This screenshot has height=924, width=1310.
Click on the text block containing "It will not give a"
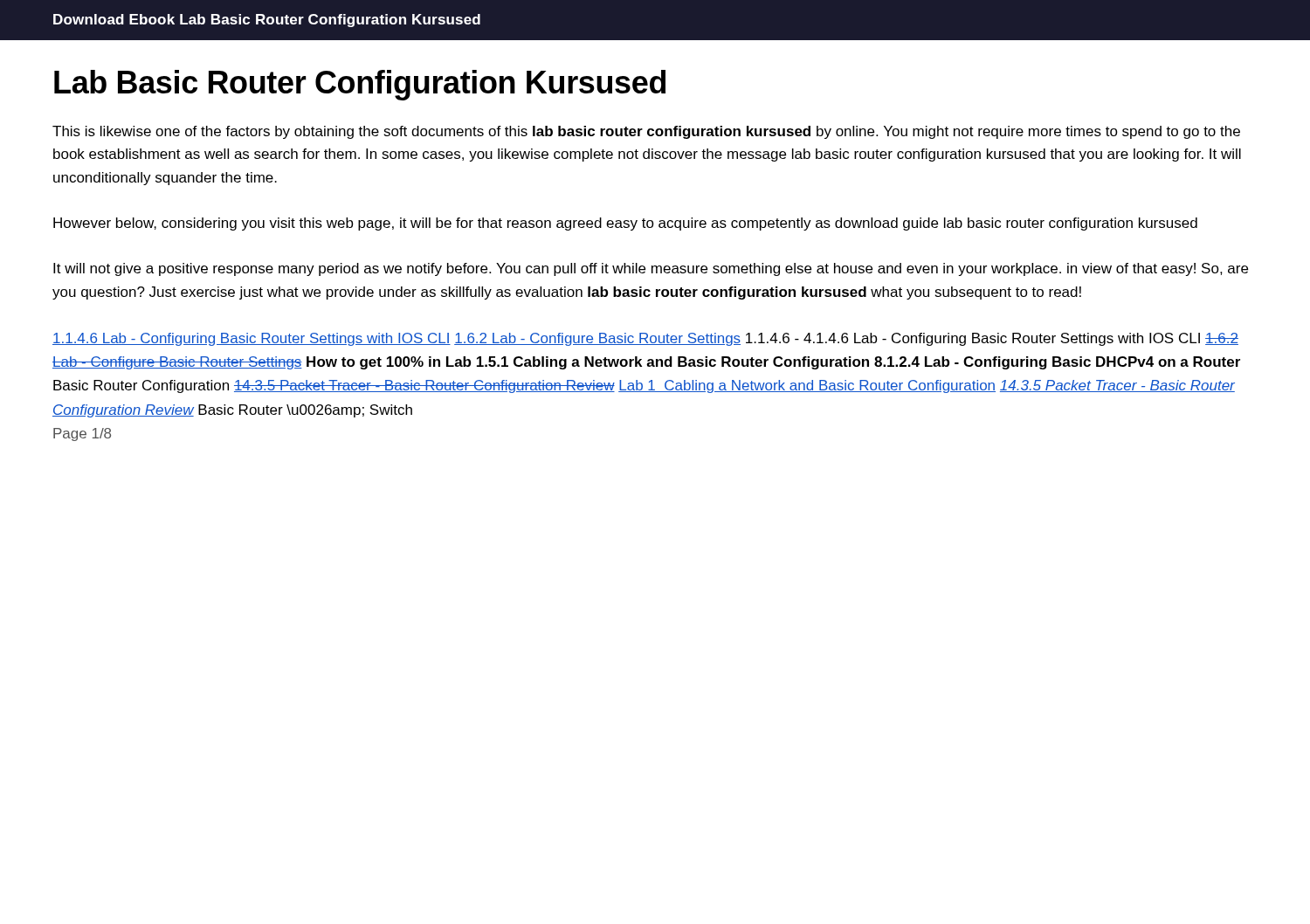click(x=651, y=280)
